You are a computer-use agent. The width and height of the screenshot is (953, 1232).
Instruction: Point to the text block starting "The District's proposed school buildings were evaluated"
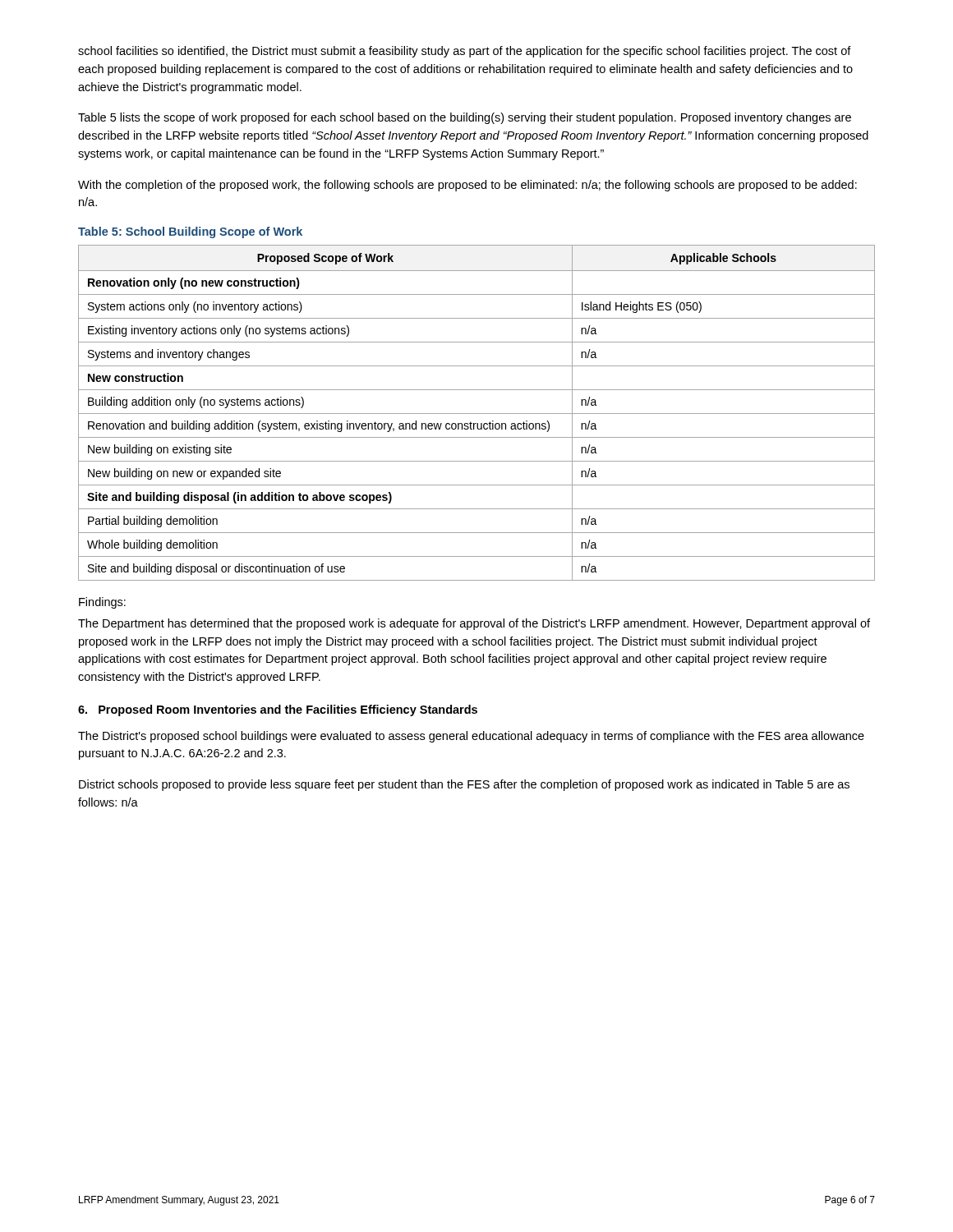(471, 744)
